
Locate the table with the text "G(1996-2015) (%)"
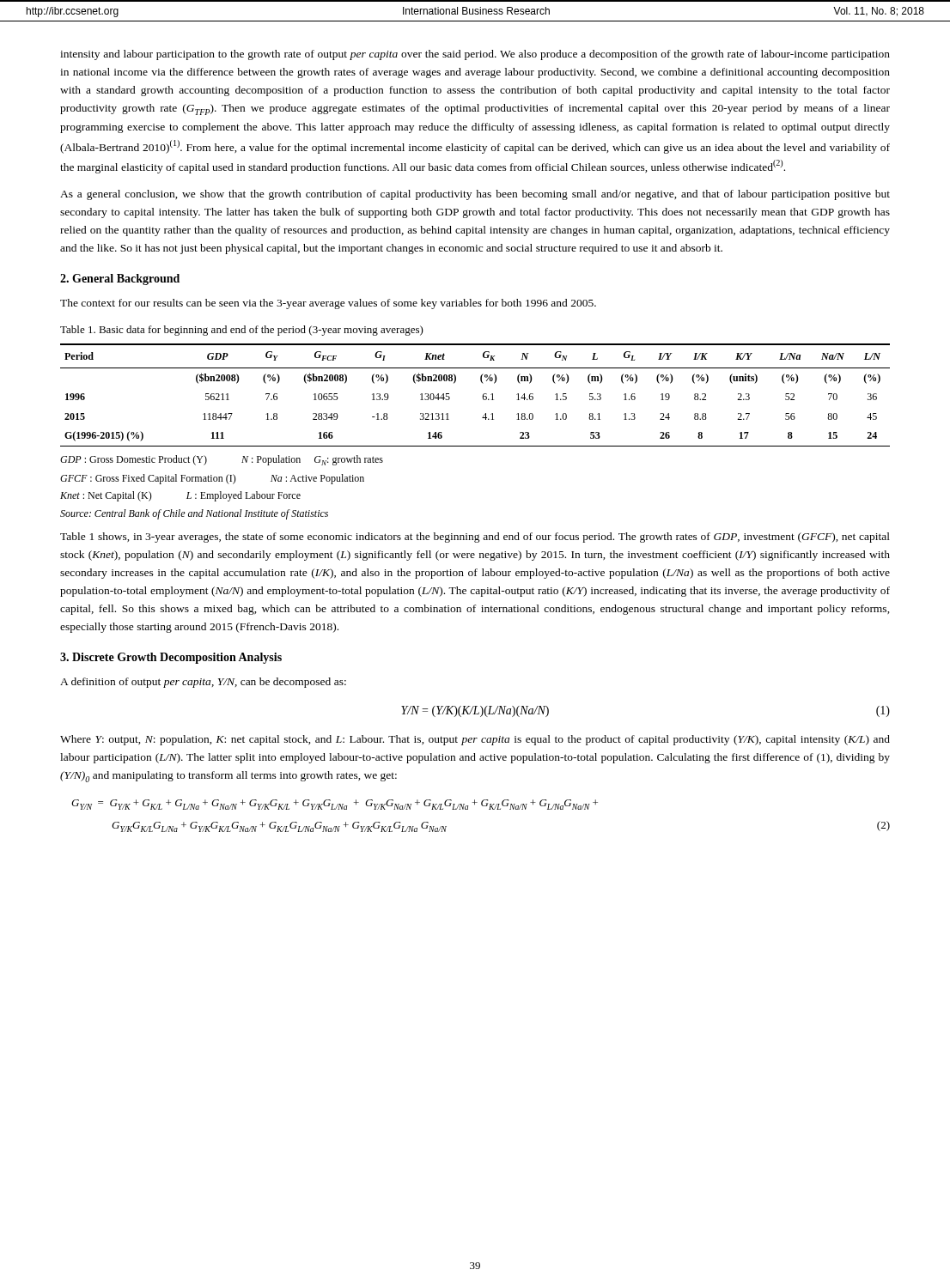(475, 433)
